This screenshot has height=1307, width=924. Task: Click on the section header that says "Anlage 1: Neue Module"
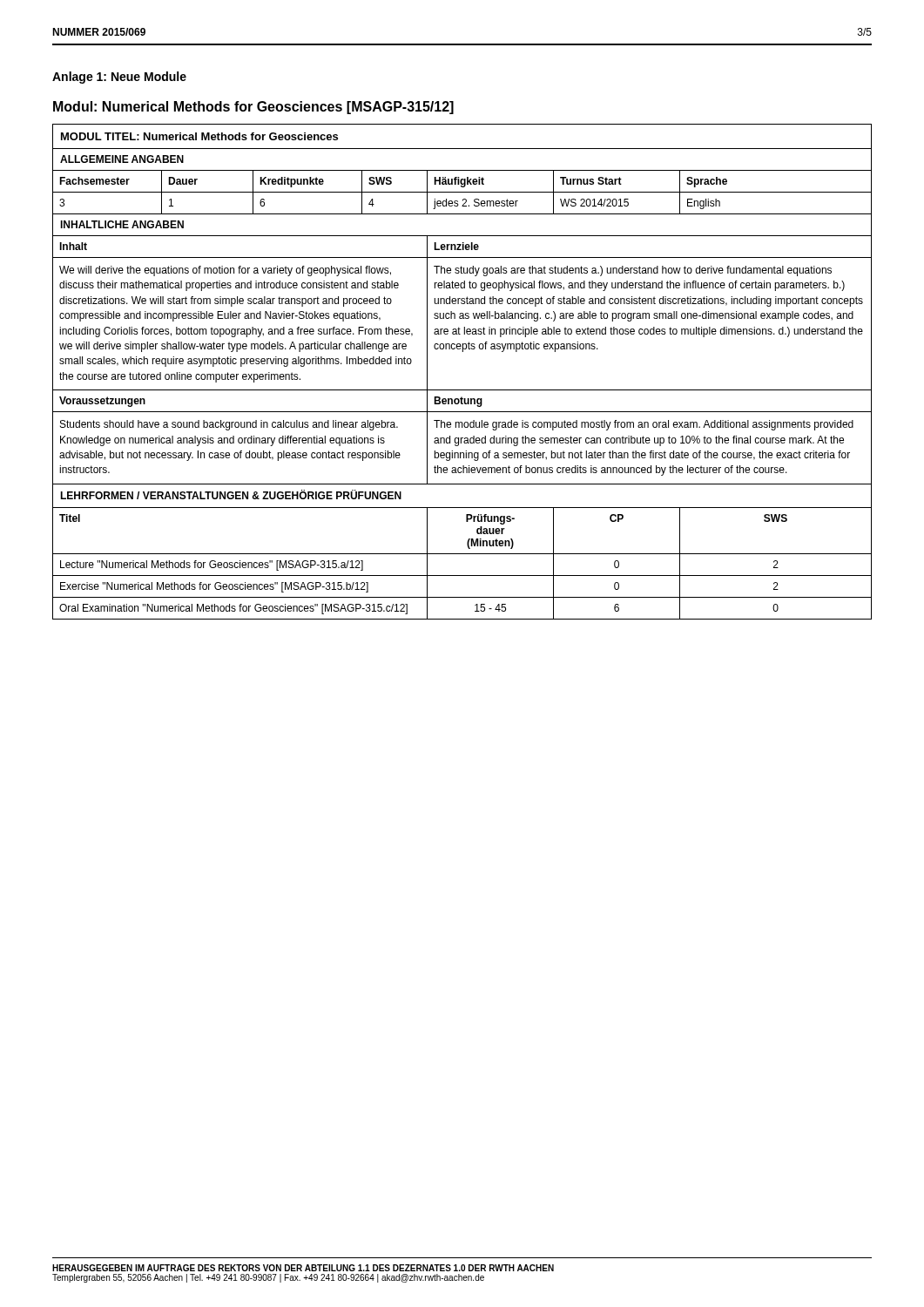pos(119,77)
